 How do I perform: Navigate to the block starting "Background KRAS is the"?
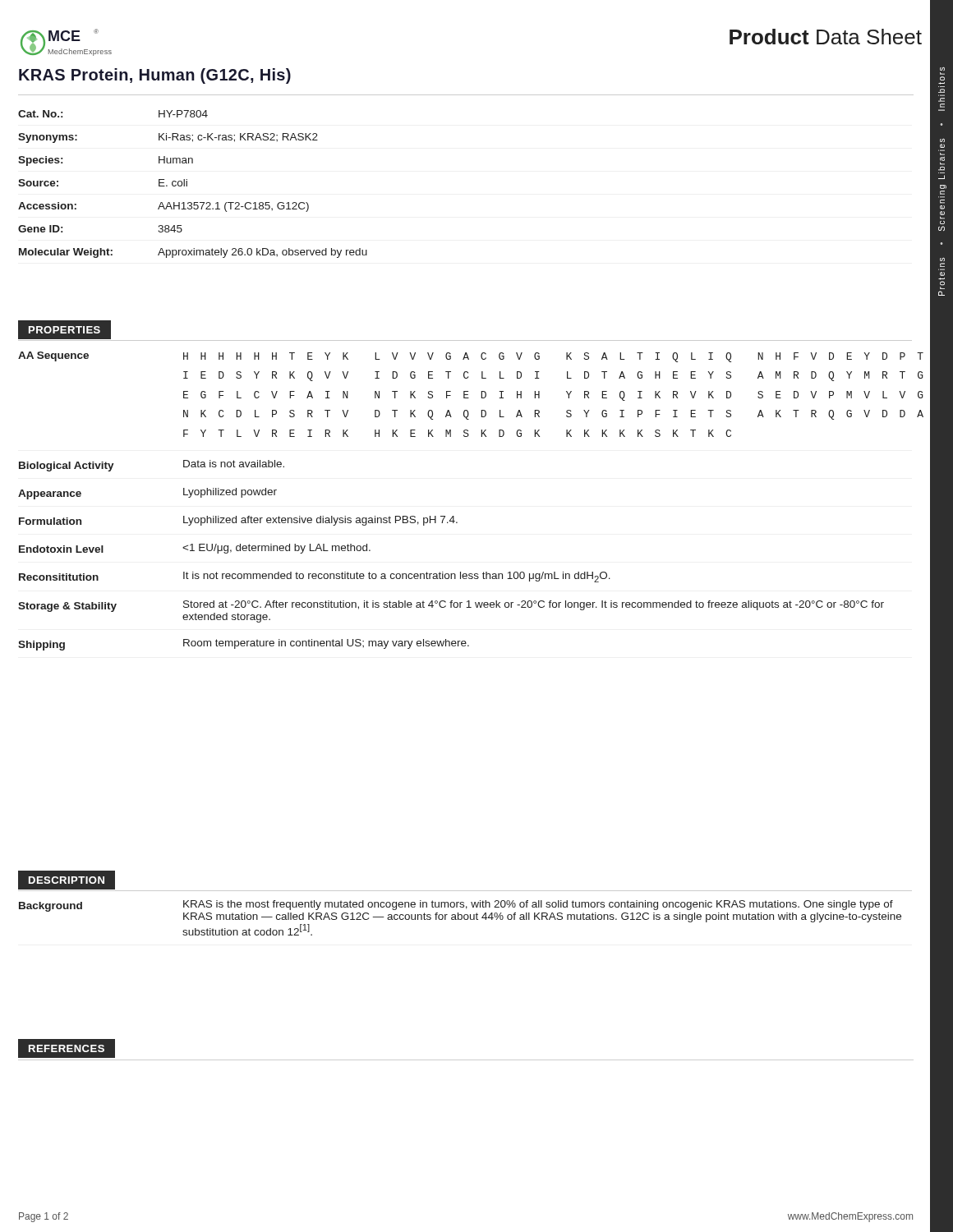point(465,918)
